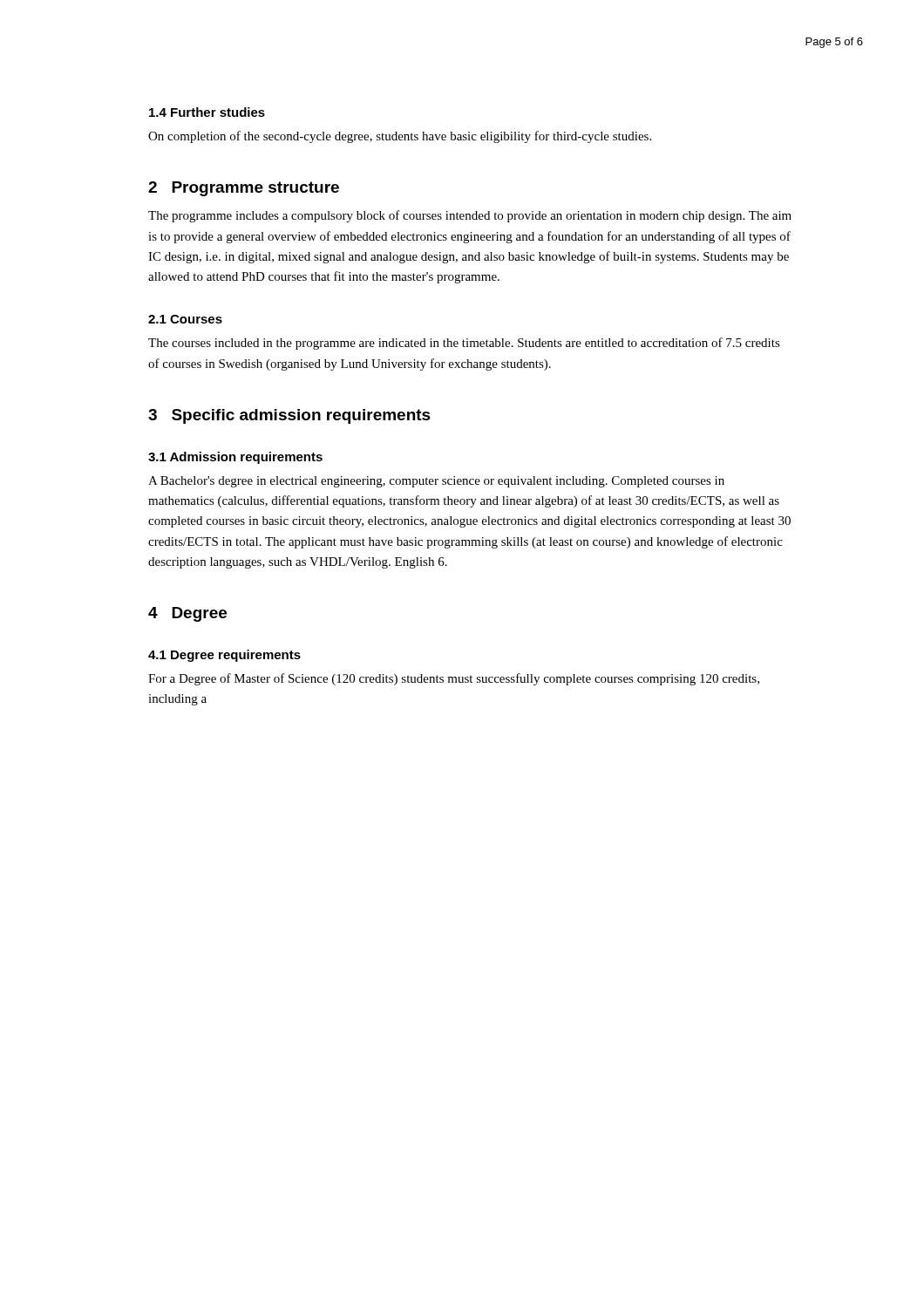Viewport: 924px width, 1308px height.
Task: Find the text block starting "1.4 Further studies"
Action: [x=207, y=112]
